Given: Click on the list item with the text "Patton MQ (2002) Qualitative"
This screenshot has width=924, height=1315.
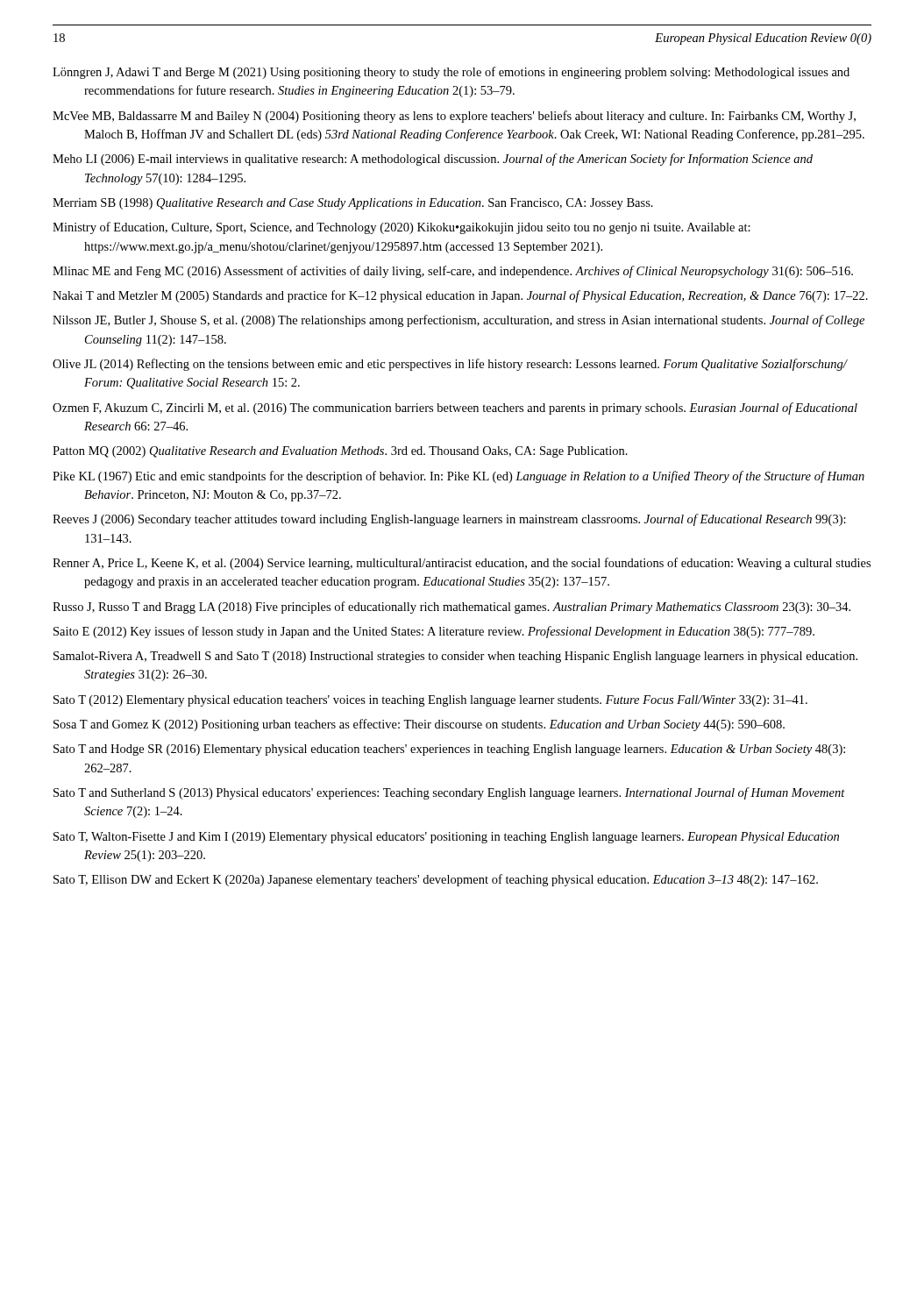Looking at the screenshot, I should pos(340,451).
